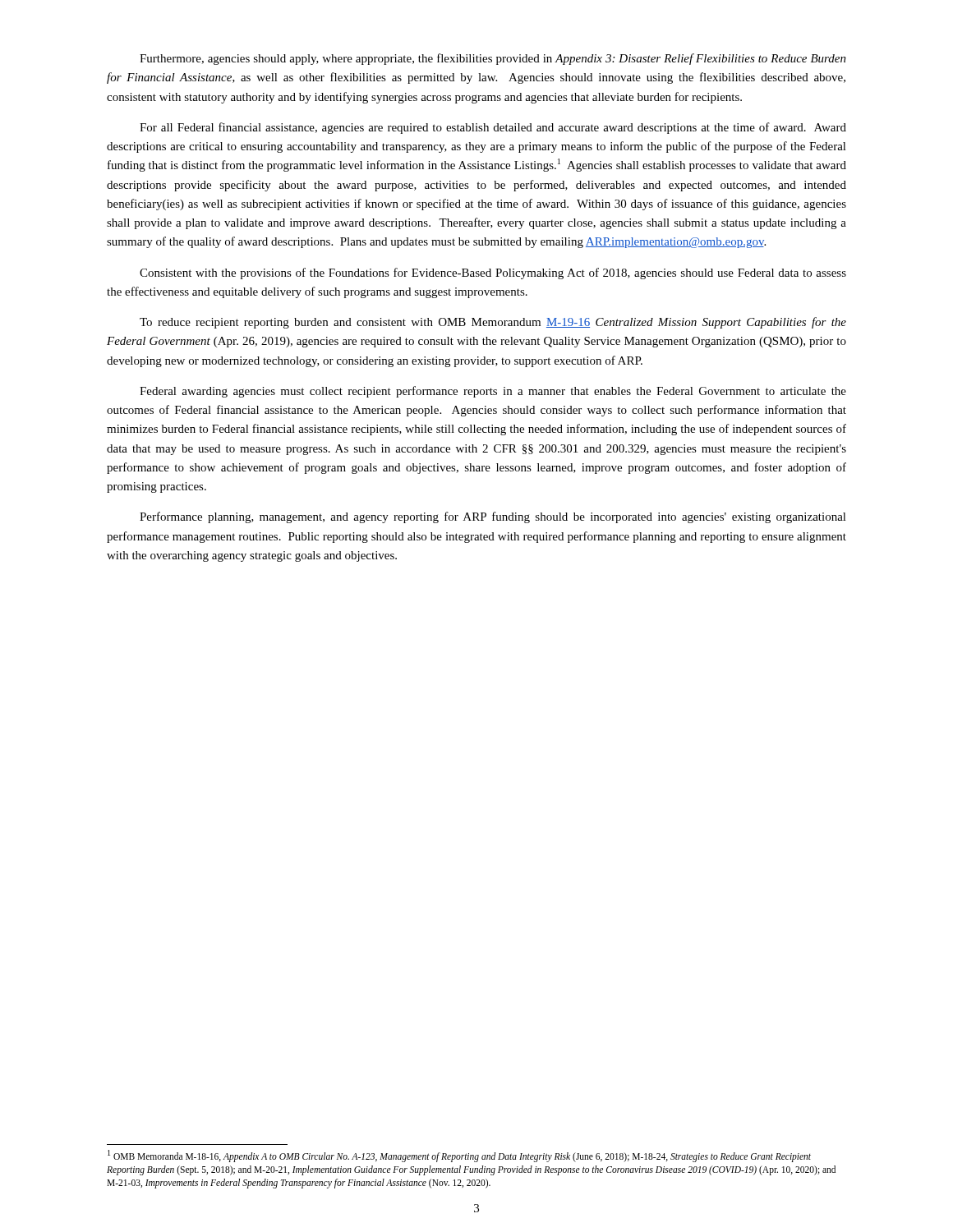Find the text block that reads "Performance planning, management,"
The width and height of the screenshot is (953, 1232).
point(476,536)
